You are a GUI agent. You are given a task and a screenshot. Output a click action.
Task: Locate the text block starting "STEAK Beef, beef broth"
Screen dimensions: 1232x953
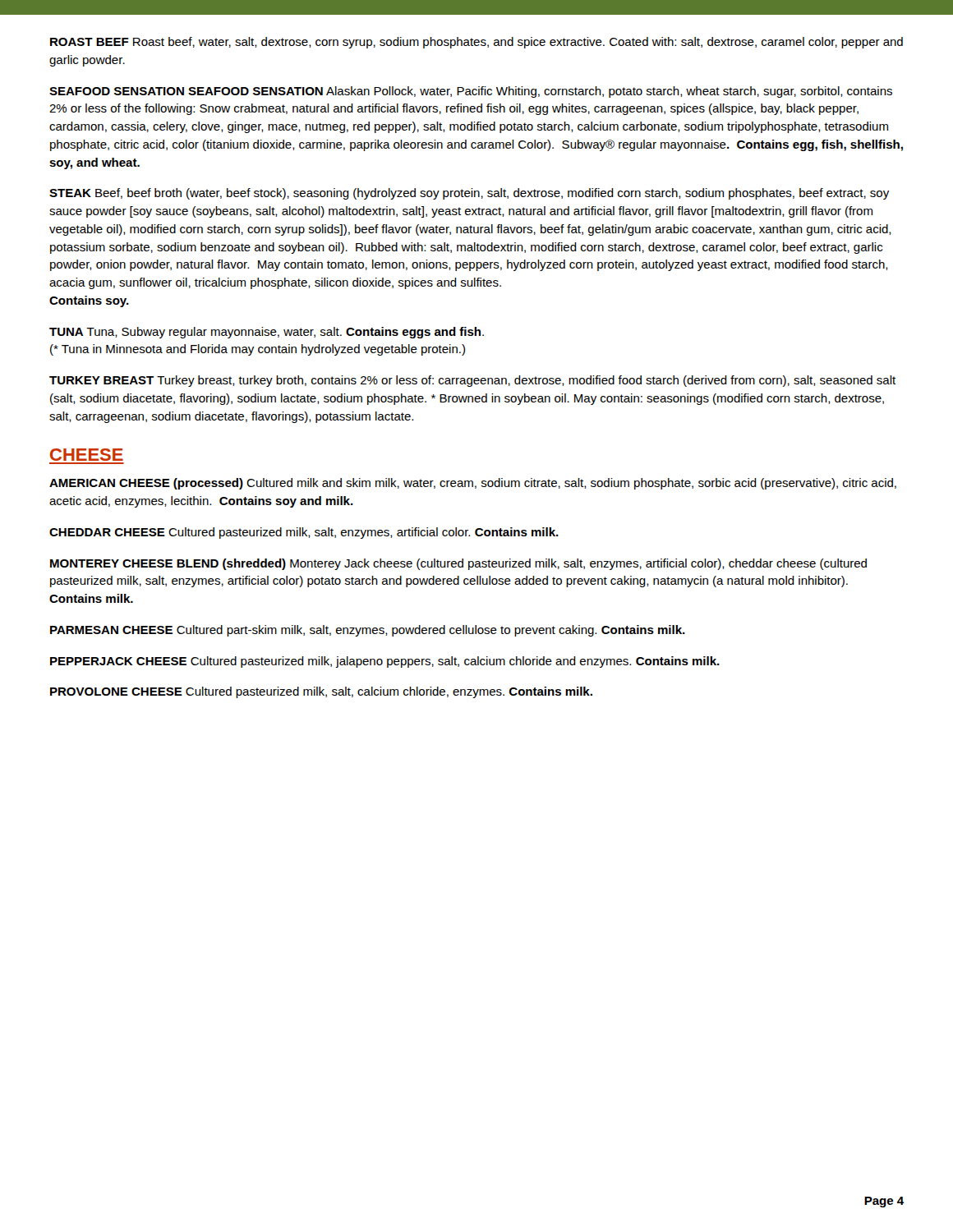pyautogui.click(x=471, y=246)
